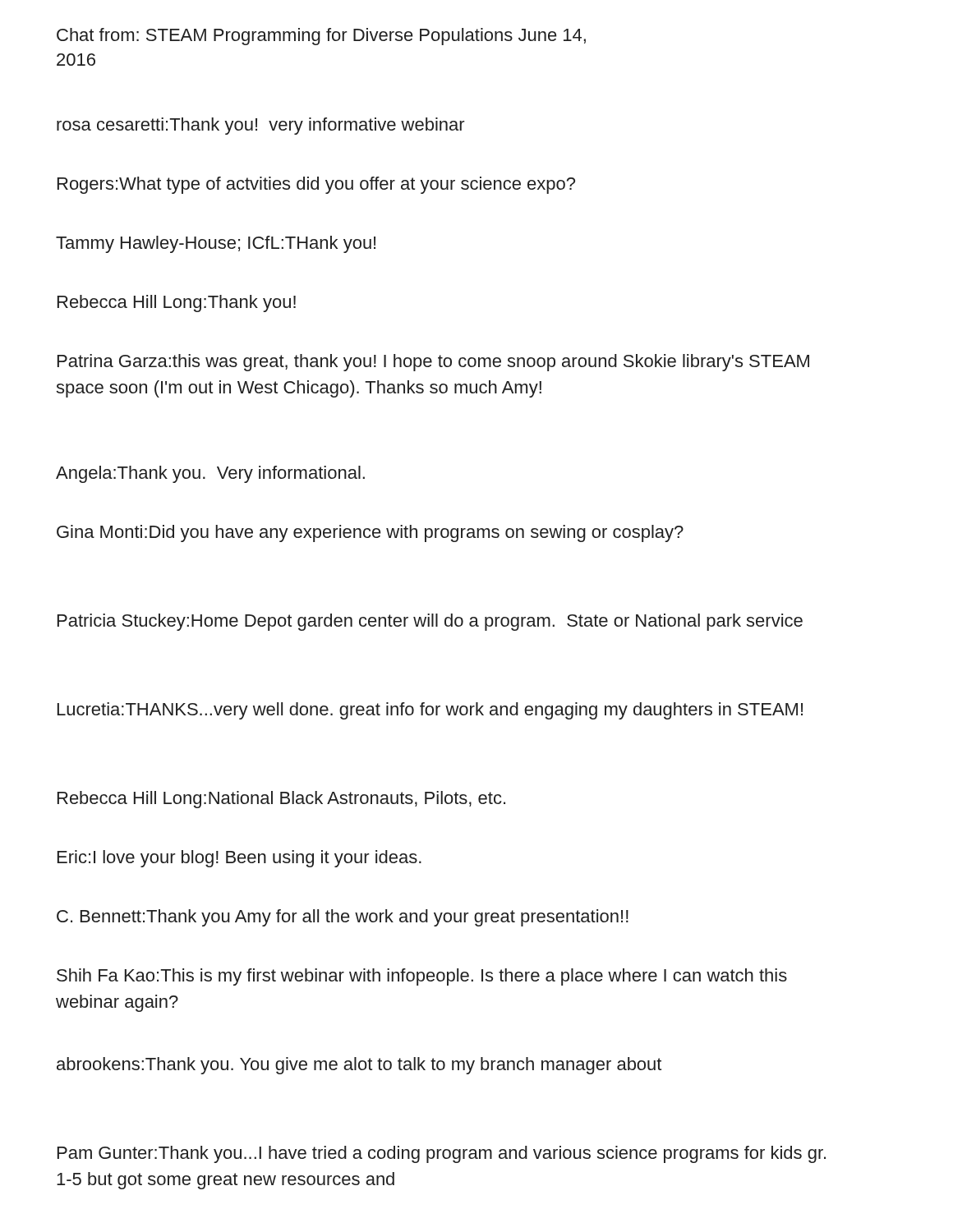The width and height of the screenshot is (953, 1232).
Task: Point to the block beginning "Patricia Stuckey:Home Depot garden center"
Action: (430, 620)
